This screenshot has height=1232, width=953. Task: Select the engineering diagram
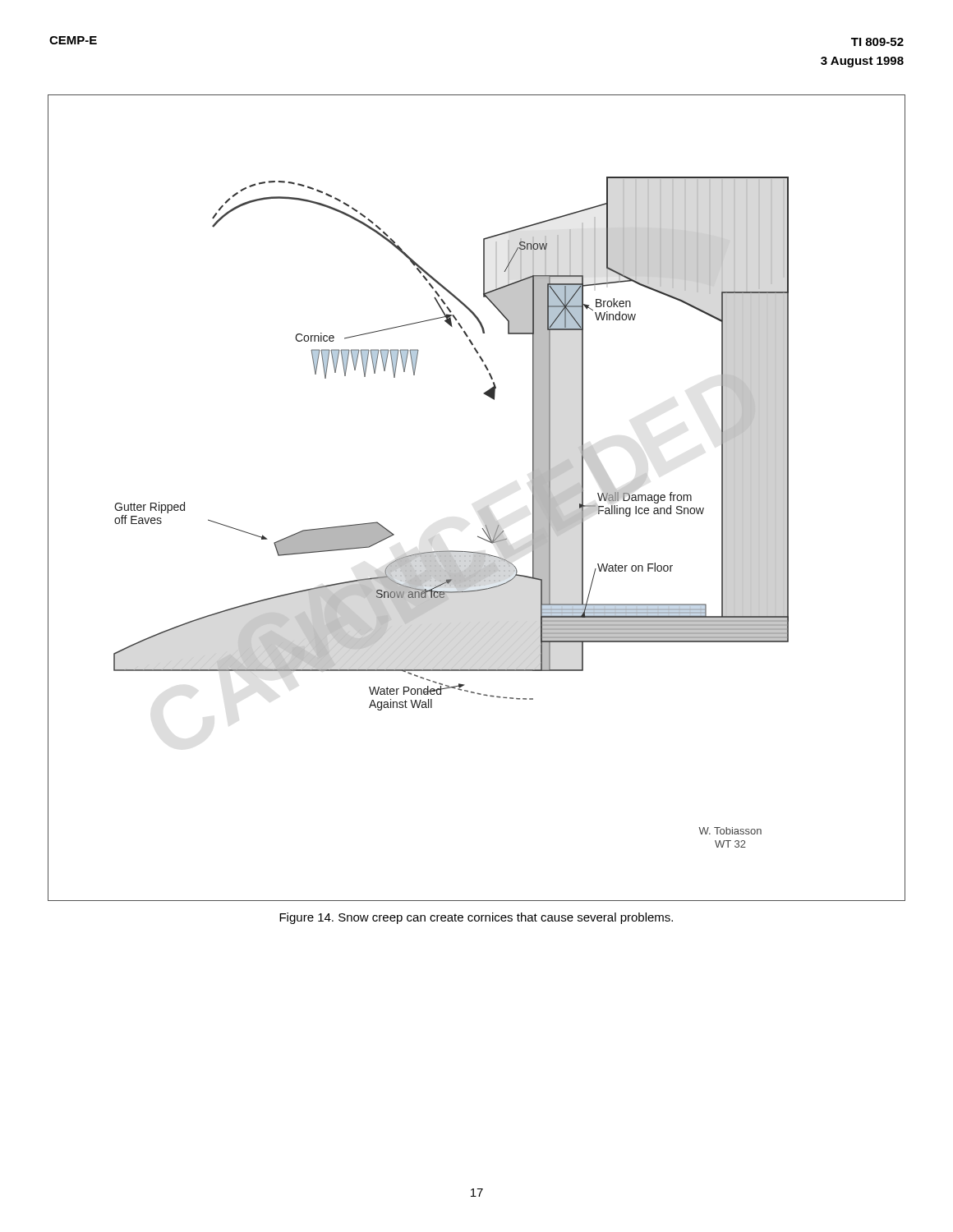click(x=476, y=498)
